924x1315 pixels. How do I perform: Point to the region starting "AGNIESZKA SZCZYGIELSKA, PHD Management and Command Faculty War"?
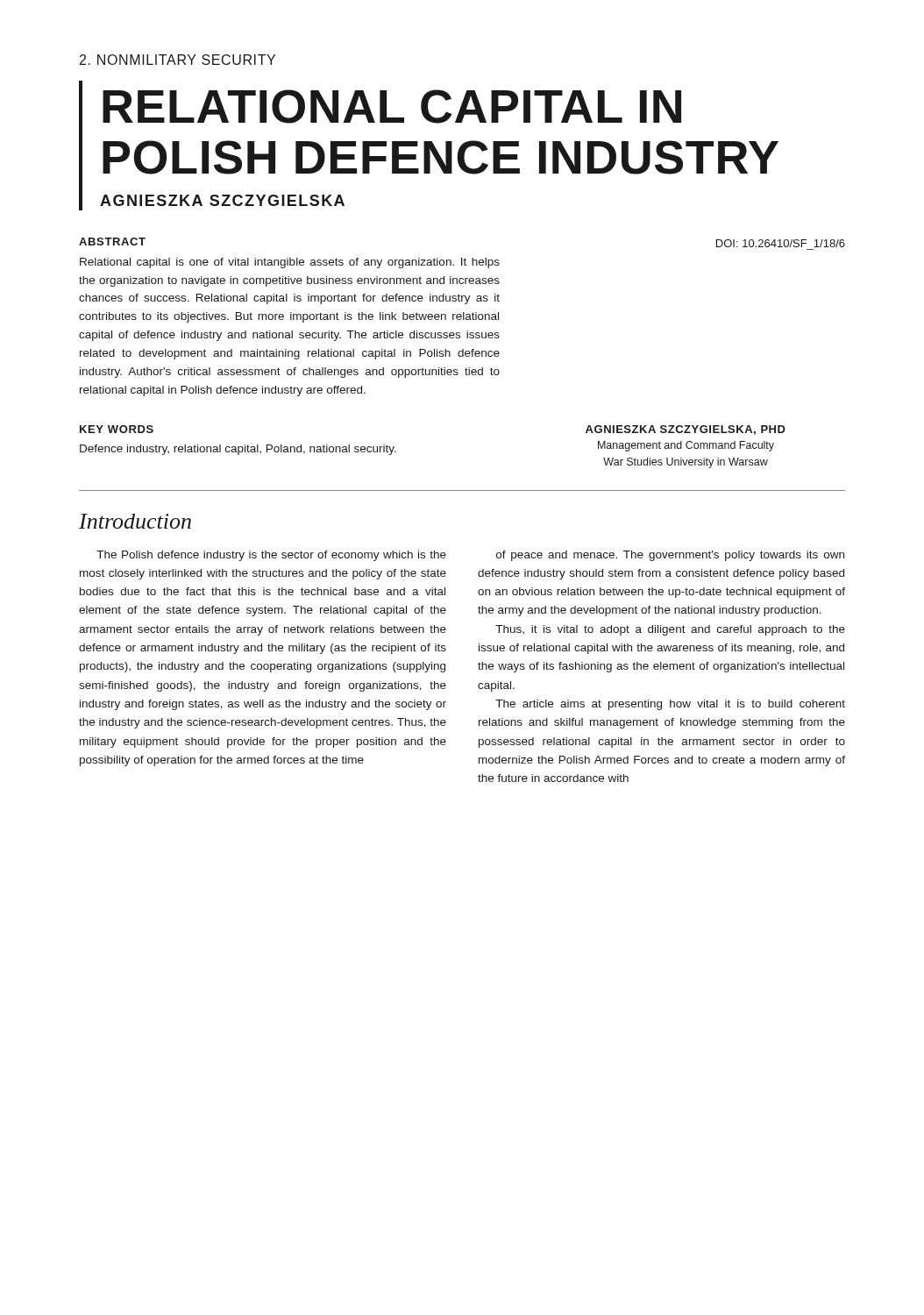pos(686,446)
